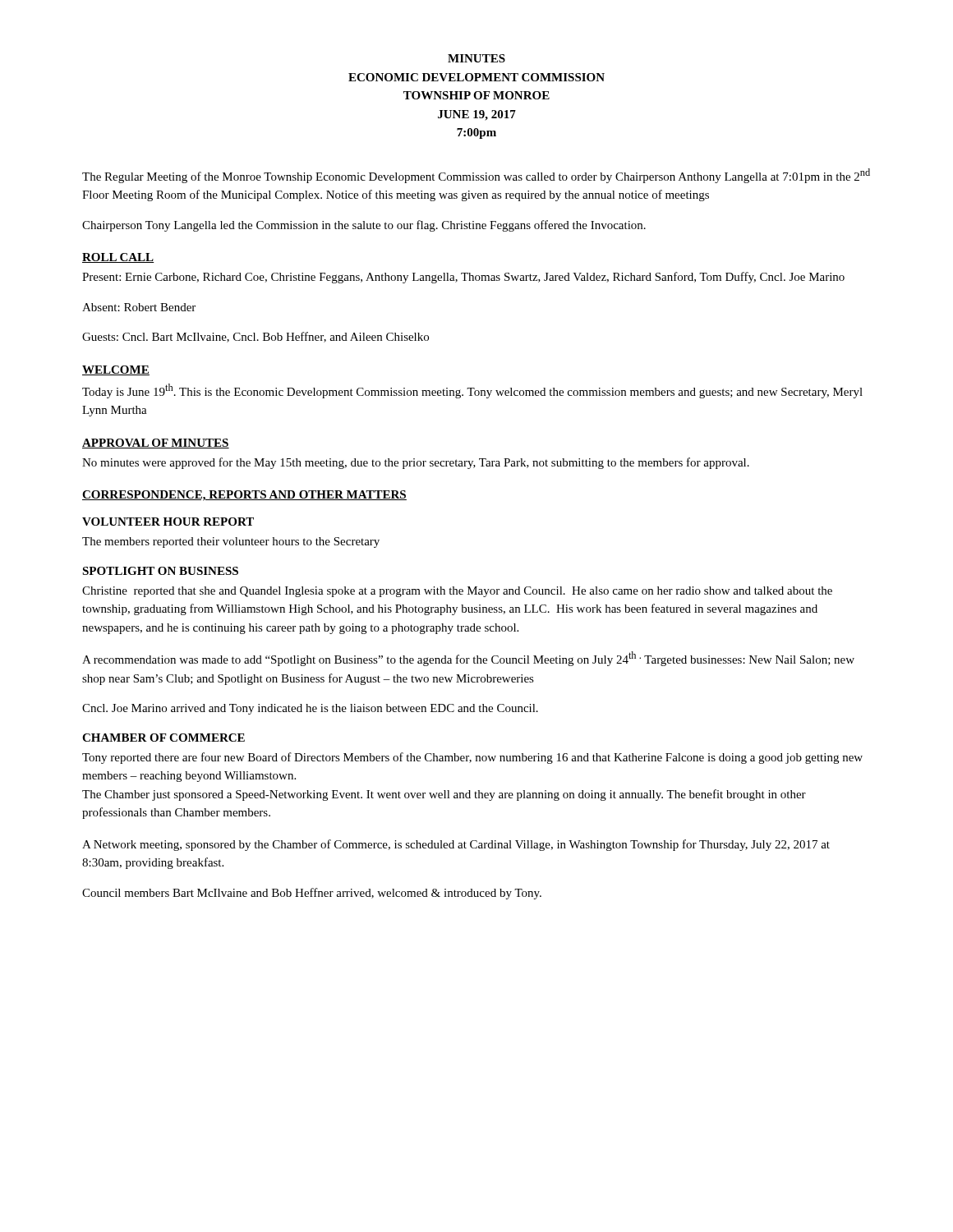Select the text block that says "A Network meeting, sponsored by the"
Screen dimensions: 1232x953
[456, 853]
